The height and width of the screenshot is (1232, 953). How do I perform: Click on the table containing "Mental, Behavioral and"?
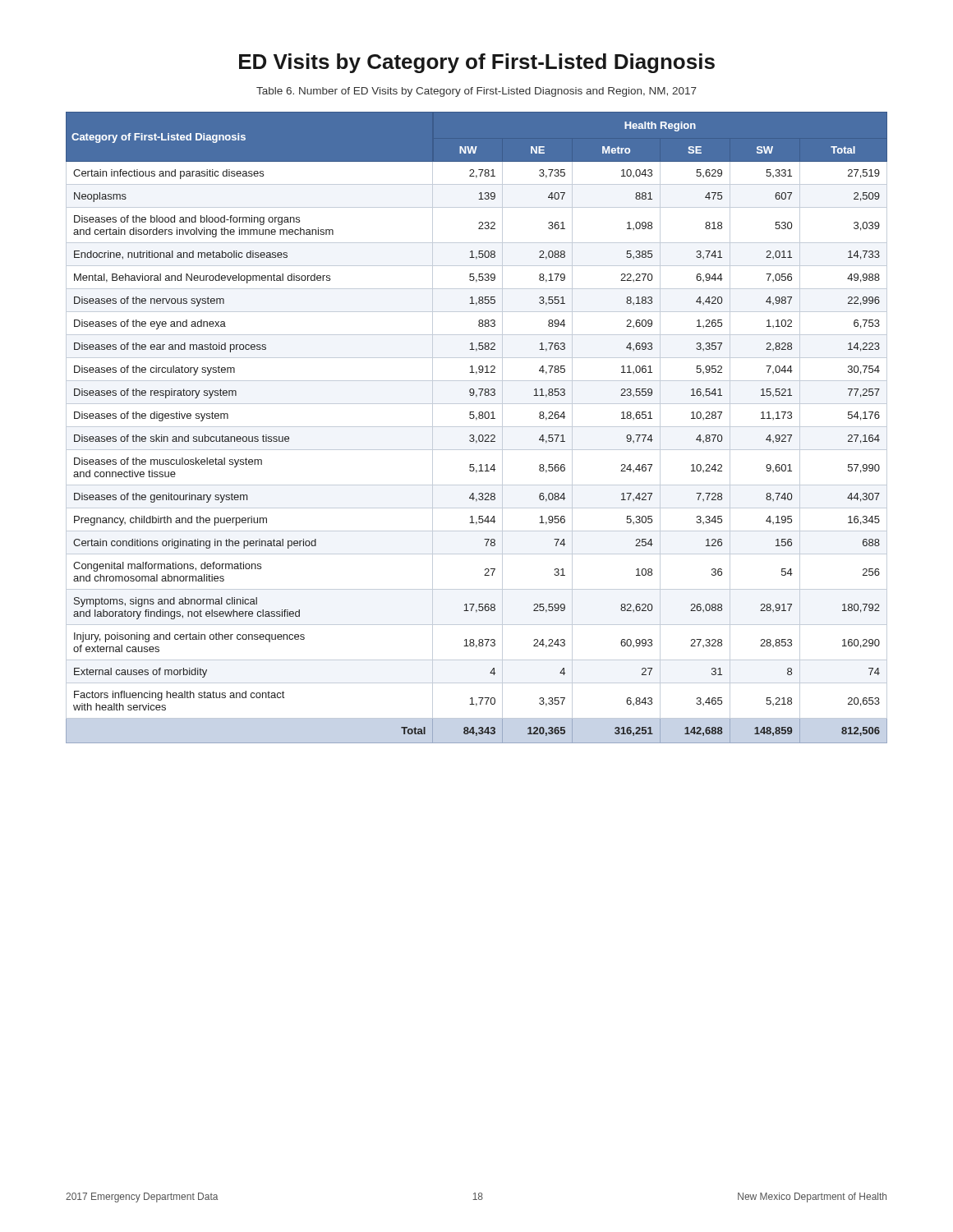pyautogui.click(x=476, y=428)
